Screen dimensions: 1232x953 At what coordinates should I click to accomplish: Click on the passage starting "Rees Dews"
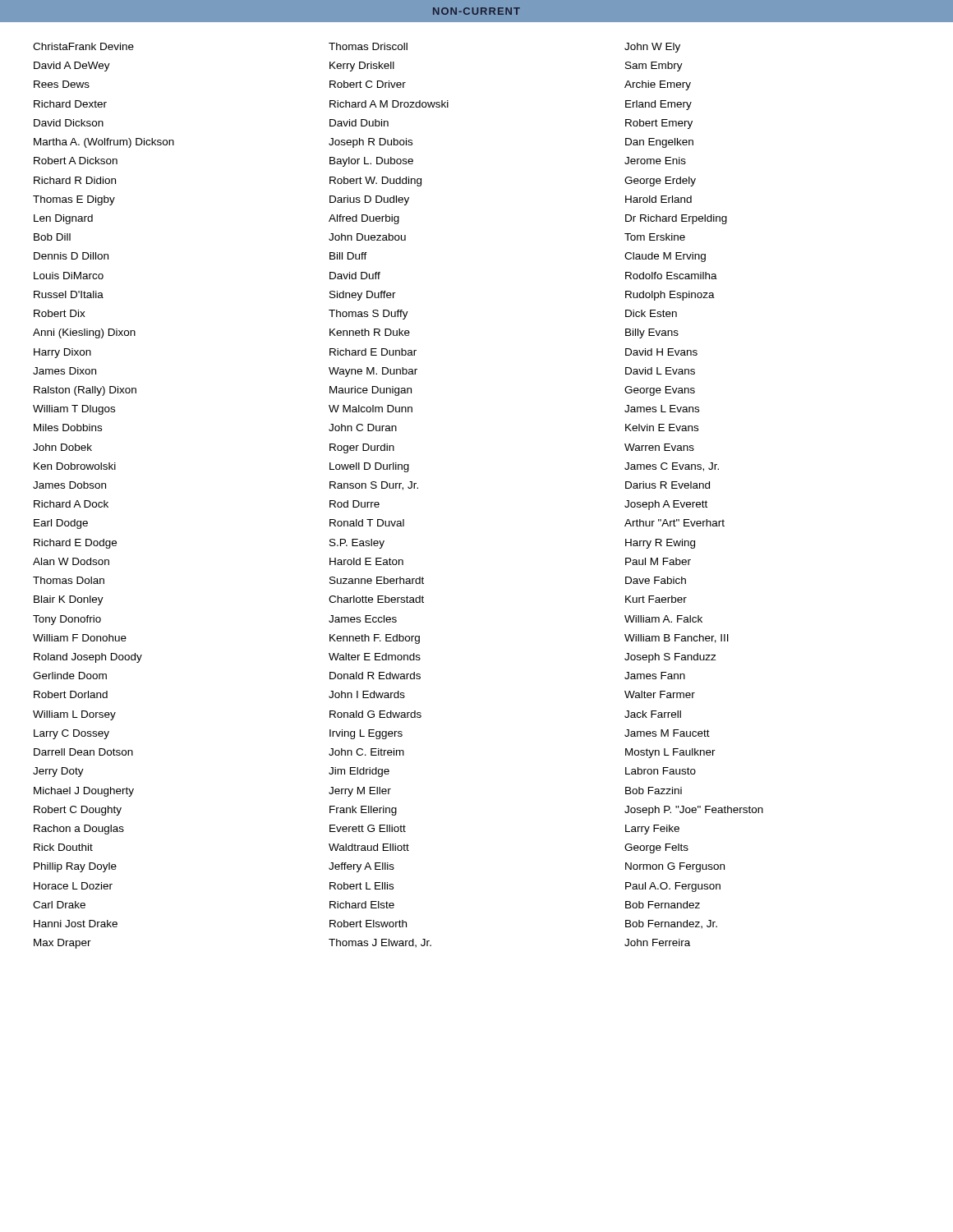point(61,85)
